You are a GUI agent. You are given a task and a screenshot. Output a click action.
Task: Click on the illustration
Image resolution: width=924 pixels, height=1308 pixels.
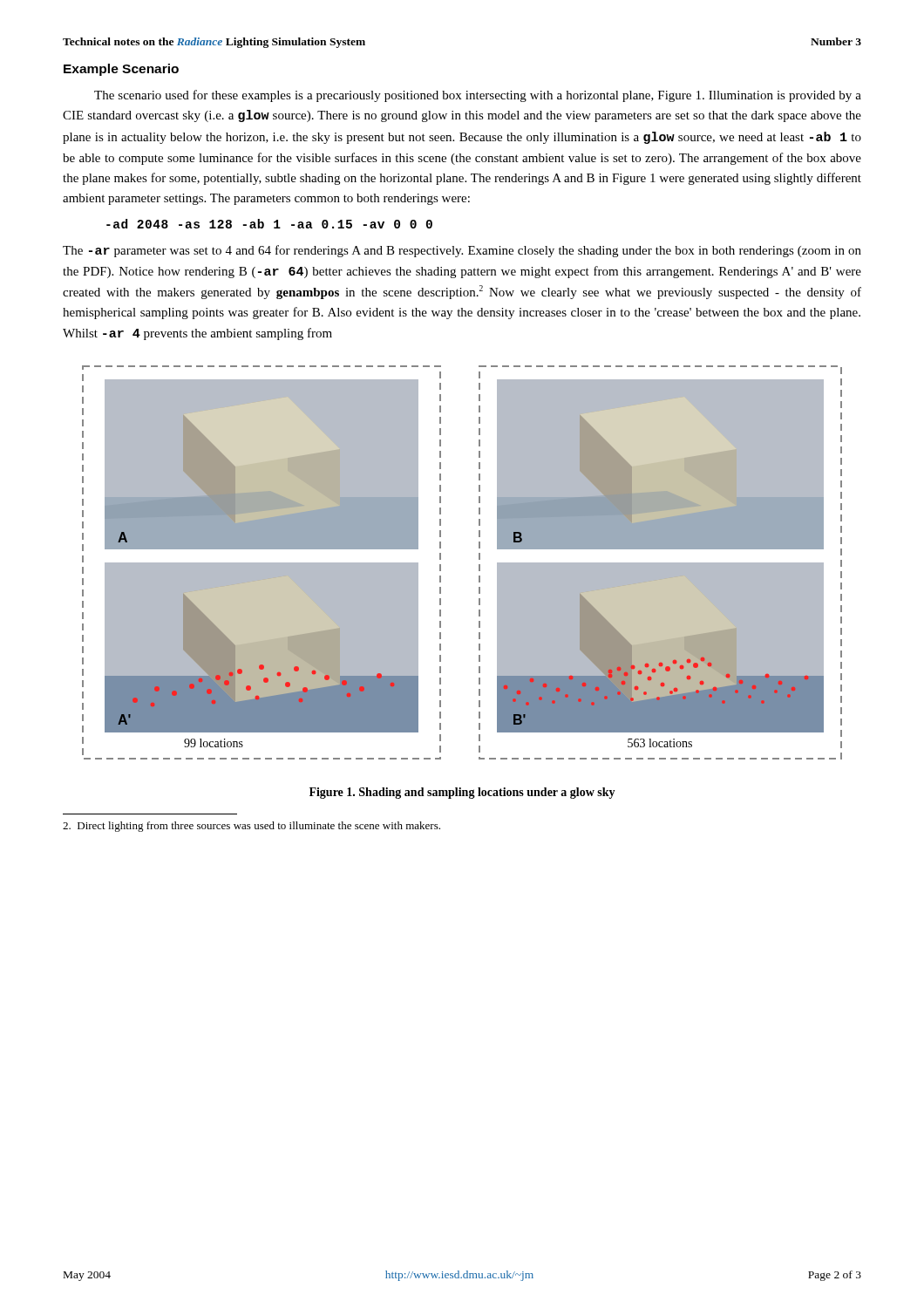[x=462, y=571]
